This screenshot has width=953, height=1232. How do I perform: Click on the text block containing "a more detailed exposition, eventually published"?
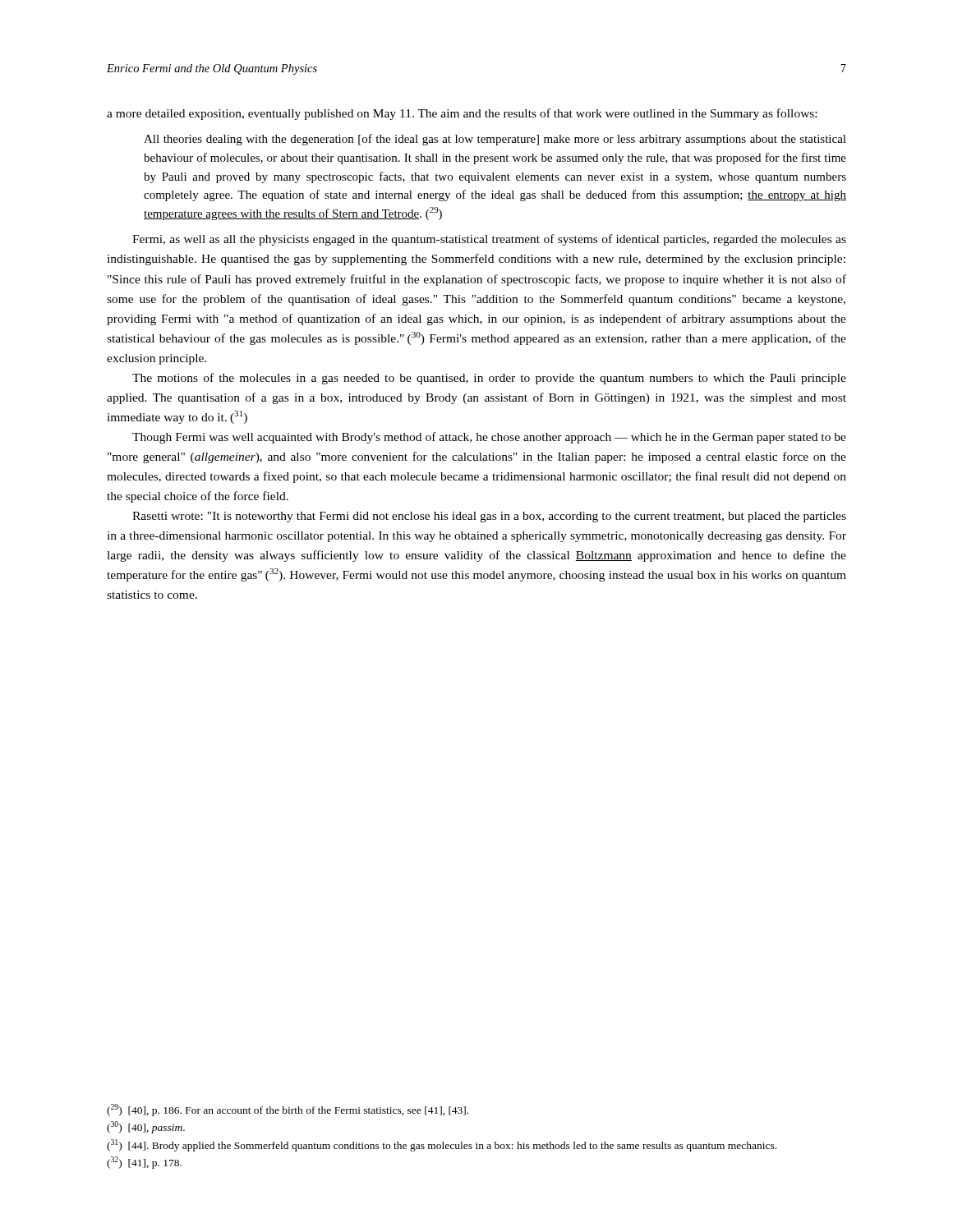tap(476, 114)
